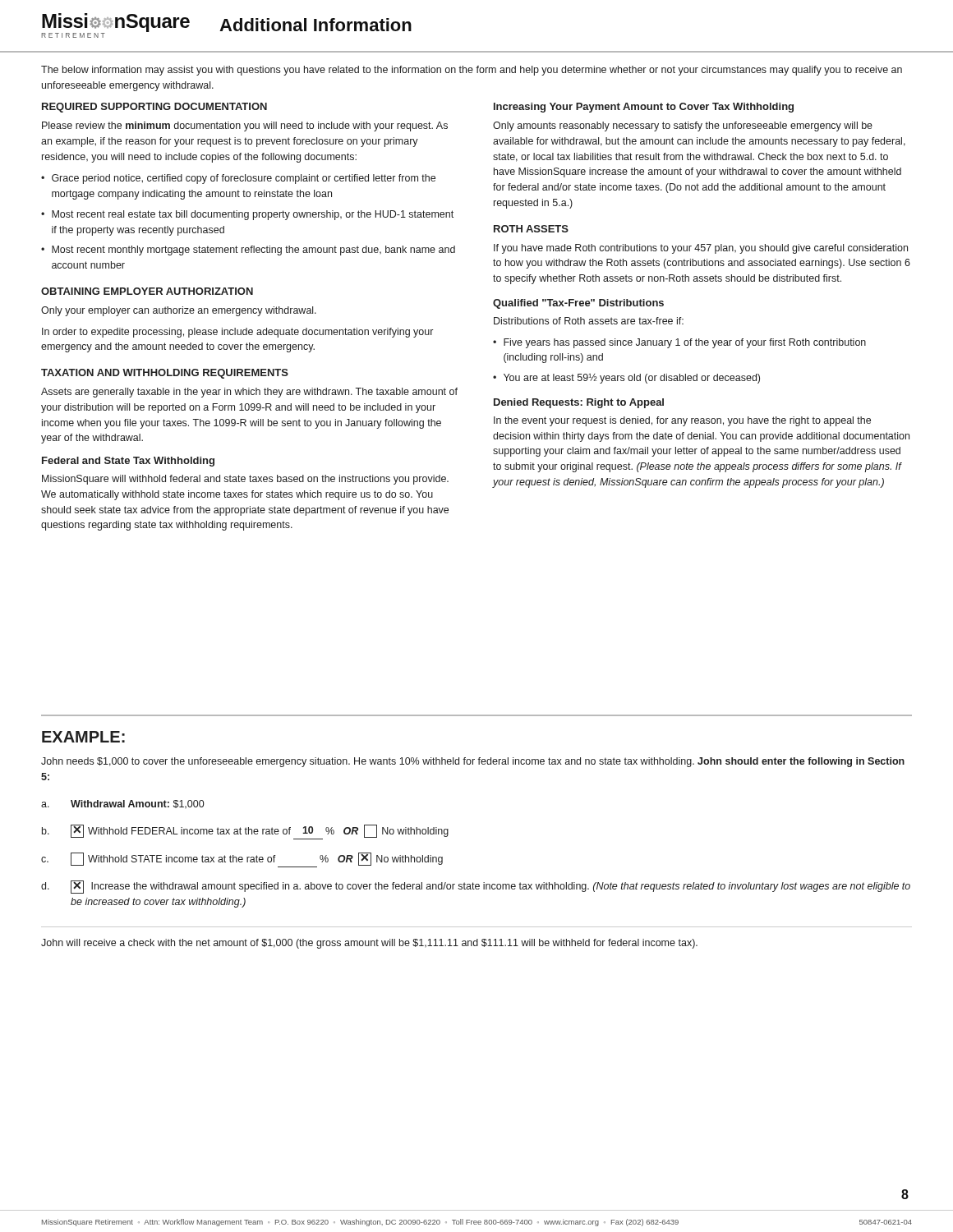Click on the list item that reads "b. ✕ Withhold FEDERAL income tax at"
This screenshot has width=953, height=1232.
(x=245, y=831)
